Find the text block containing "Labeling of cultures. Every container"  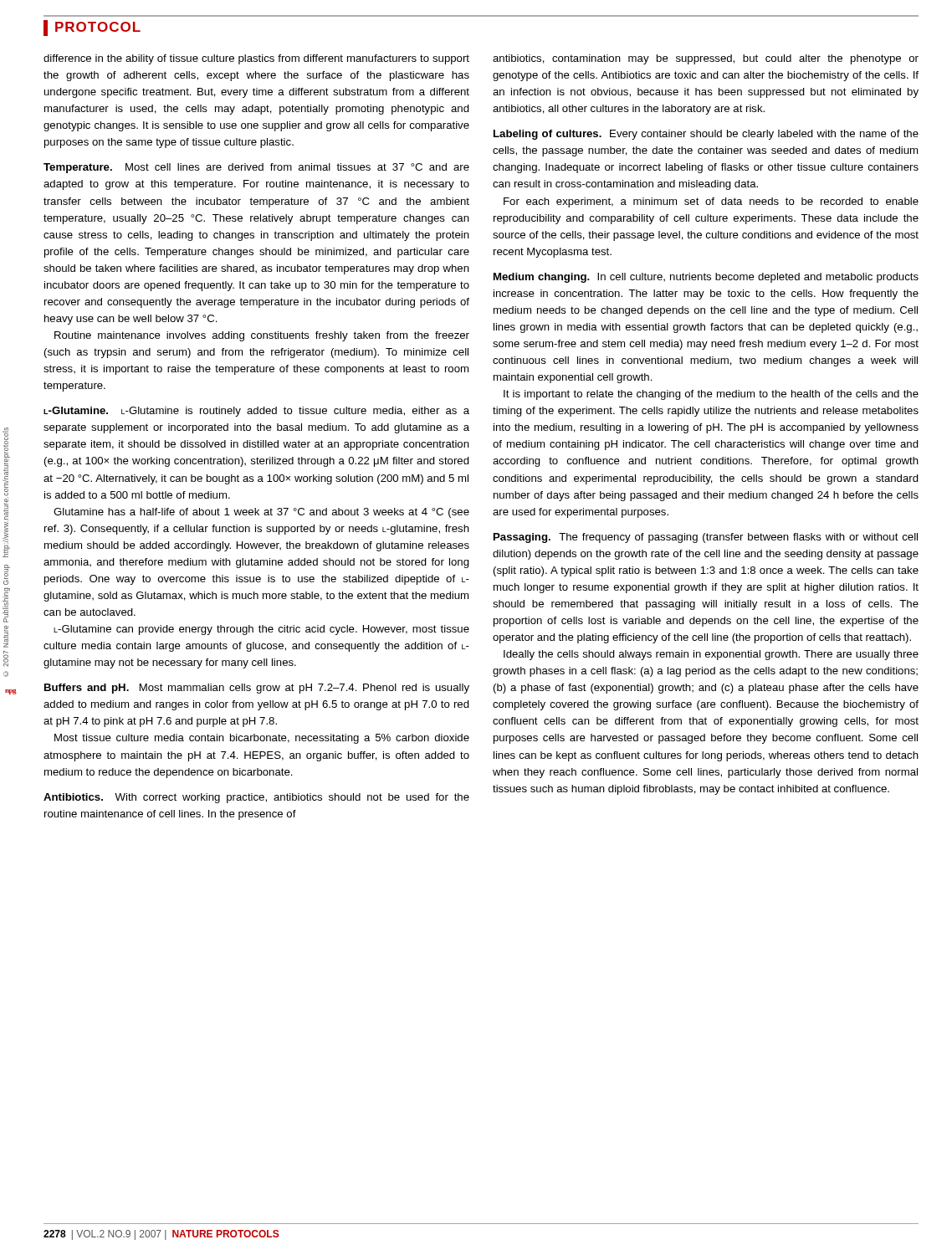tap(706, 193)
